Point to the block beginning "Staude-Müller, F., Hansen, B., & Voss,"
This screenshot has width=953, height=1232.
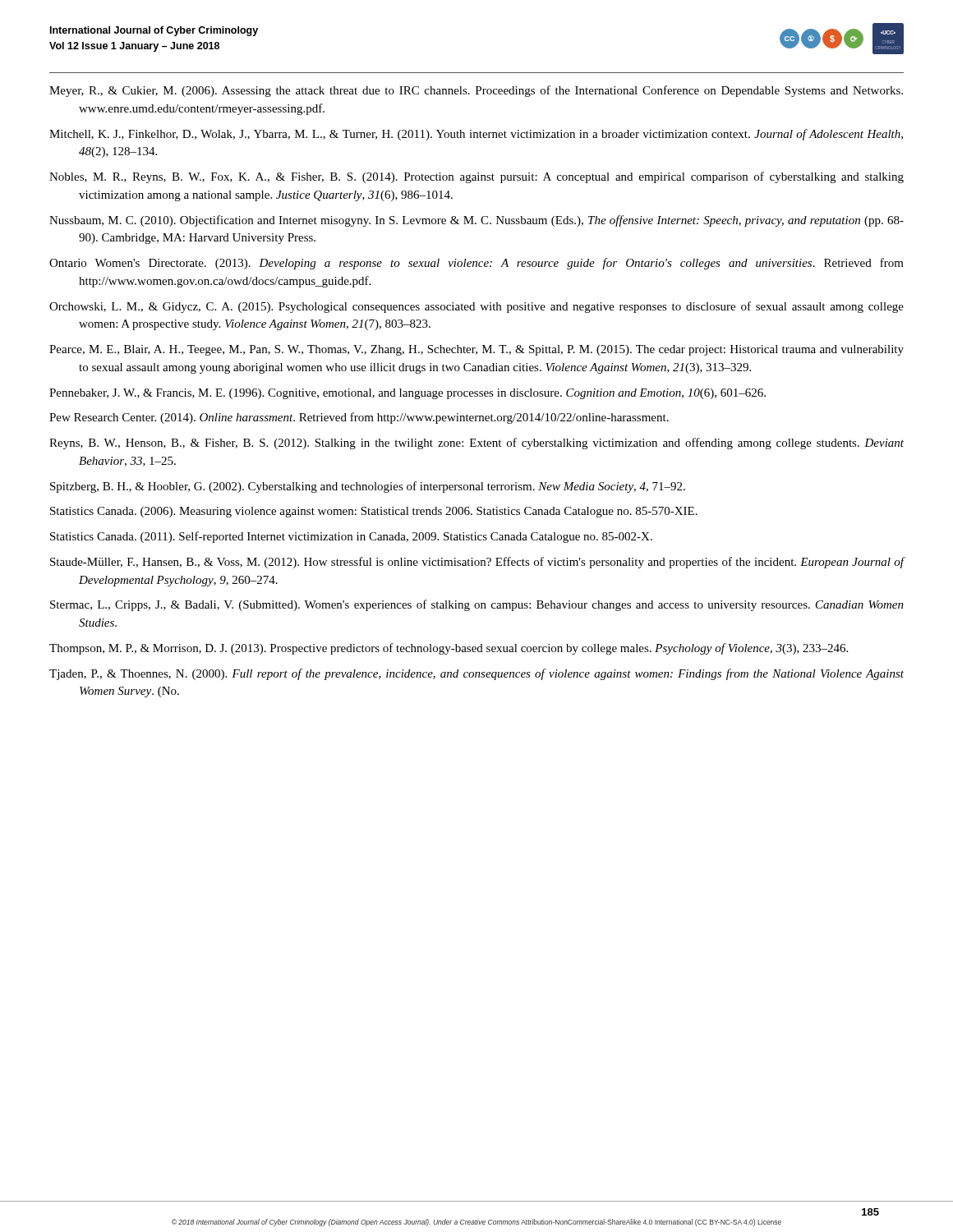tap(476, 571)
